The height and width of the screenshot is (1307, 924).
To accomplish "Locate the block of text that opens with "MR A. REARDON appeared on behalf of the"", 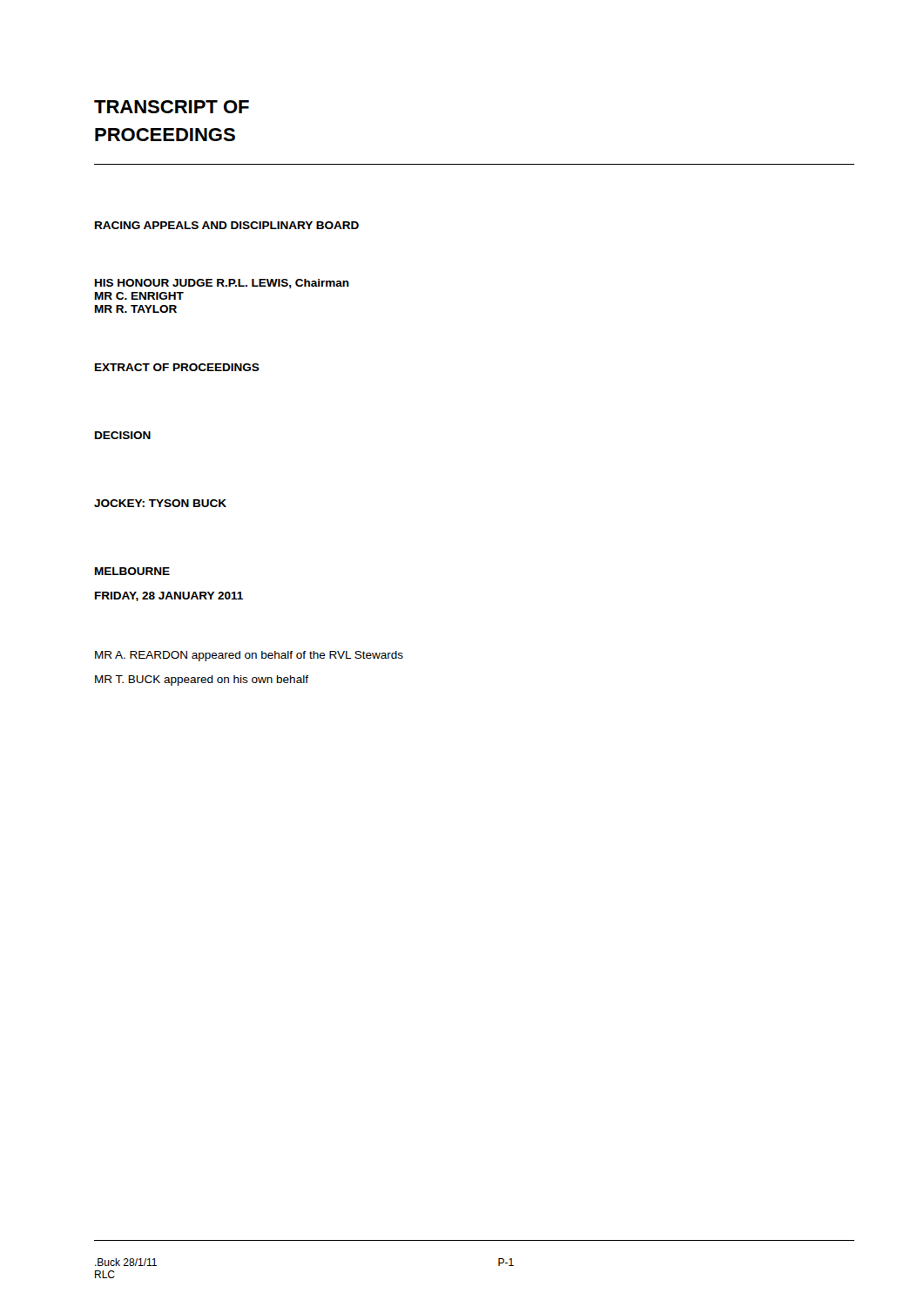I will click(249, 655).
